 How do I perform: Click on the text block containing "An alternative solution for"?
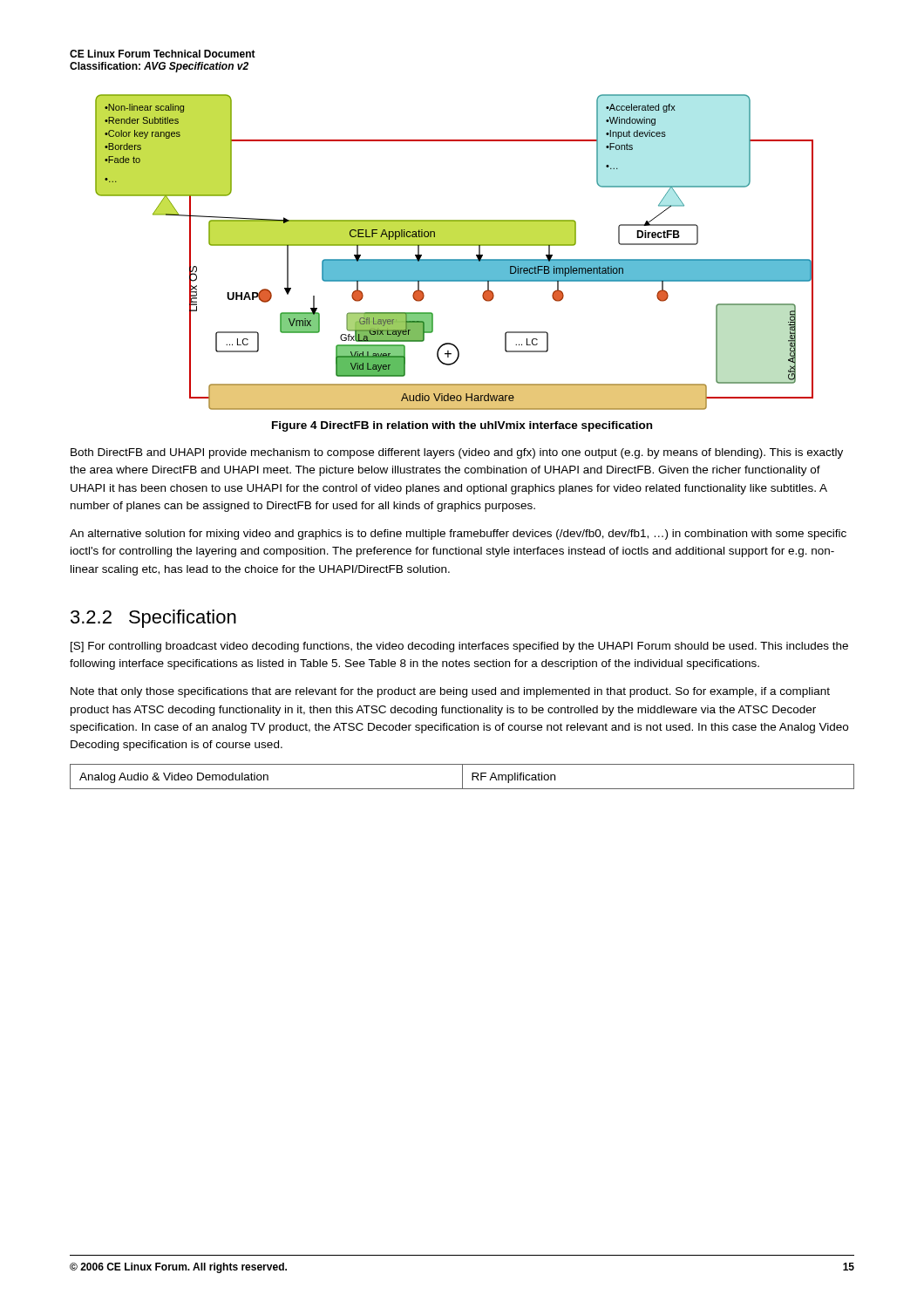click(458, 551)
